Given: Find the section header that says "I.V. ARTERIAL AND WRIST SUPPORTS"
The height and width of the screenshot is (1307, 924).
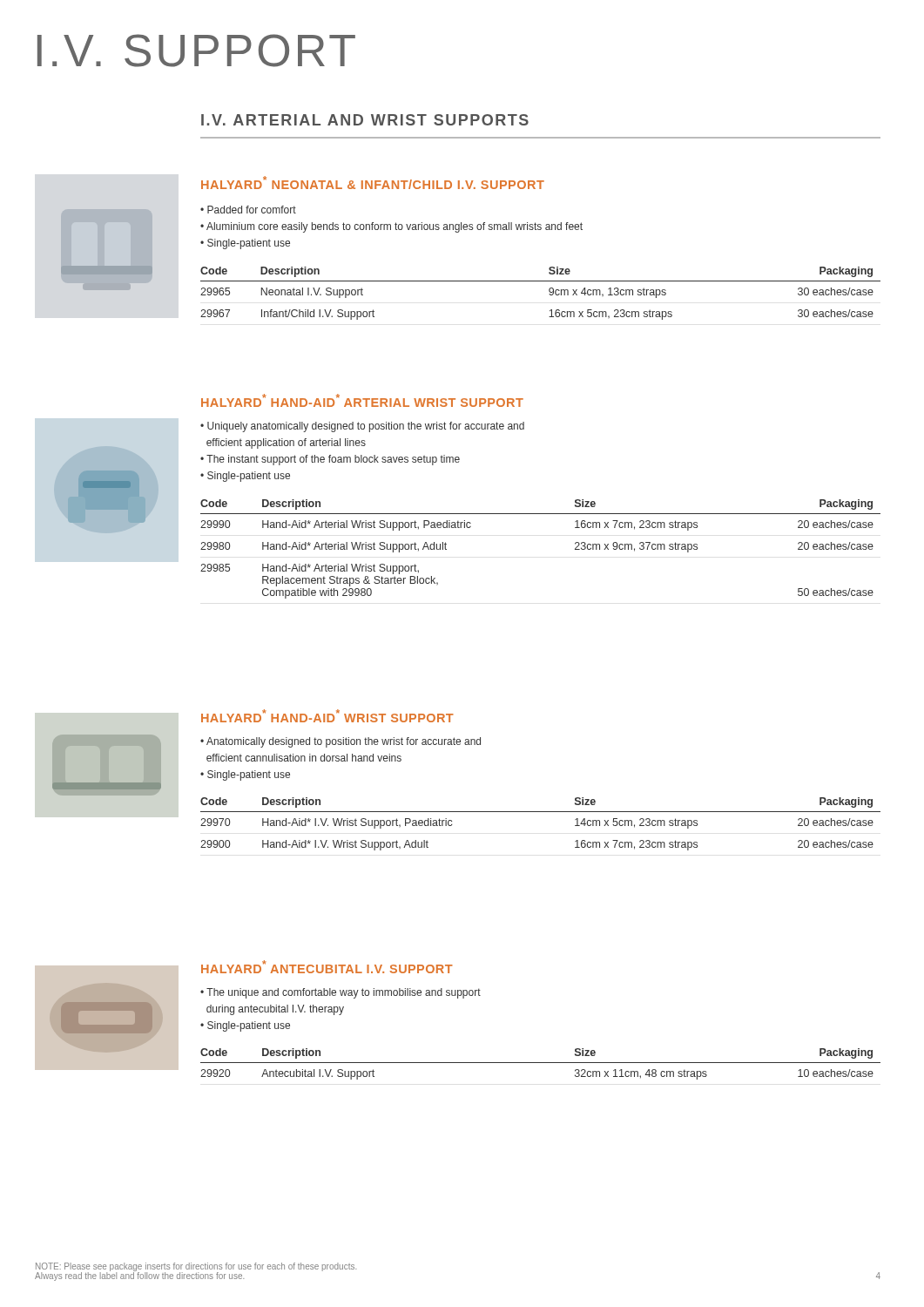Looking at the screenshot, I should (x=540, y=125).
